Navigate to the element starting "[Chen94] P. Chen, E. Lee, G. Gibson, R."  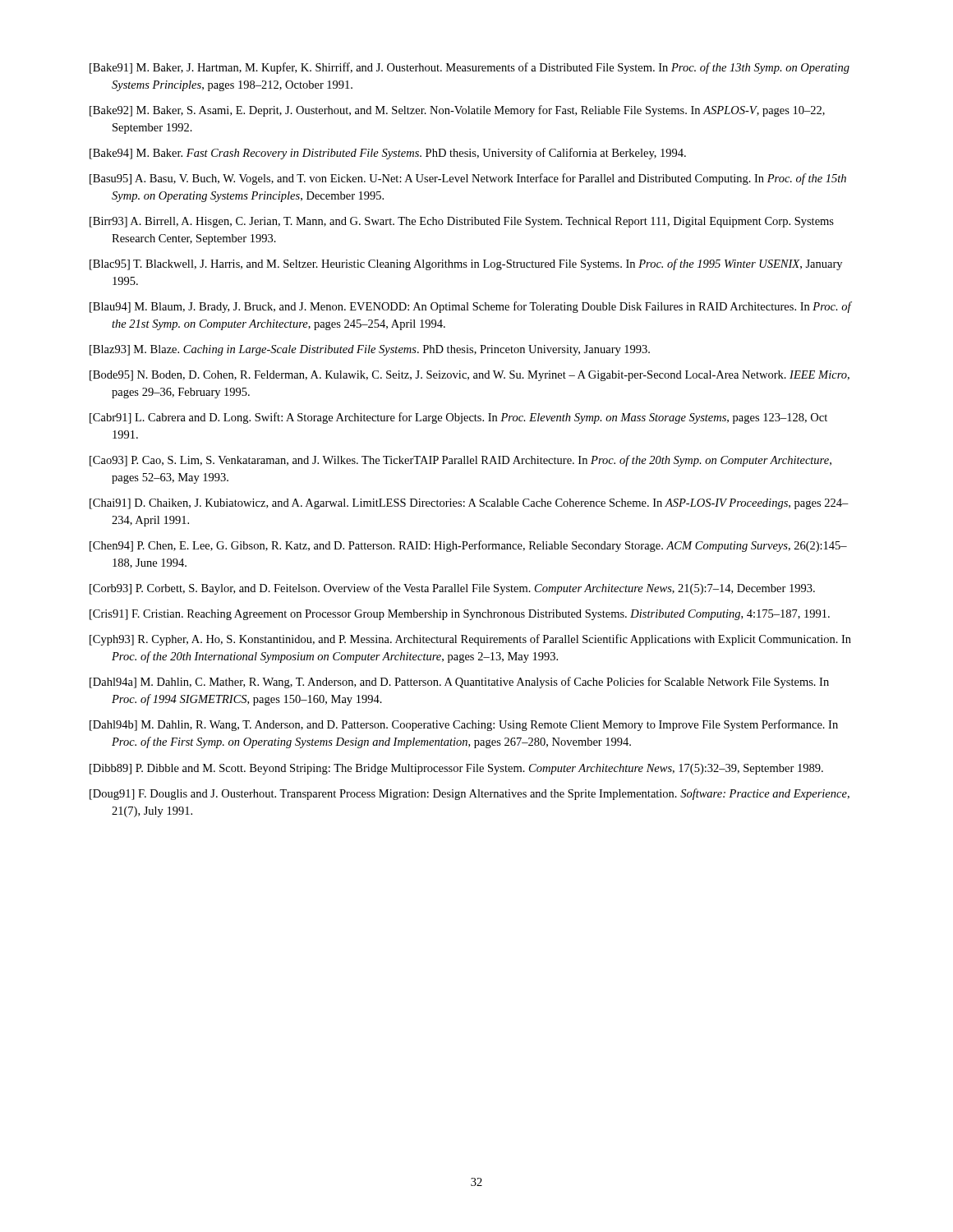(x=468, y=554)
